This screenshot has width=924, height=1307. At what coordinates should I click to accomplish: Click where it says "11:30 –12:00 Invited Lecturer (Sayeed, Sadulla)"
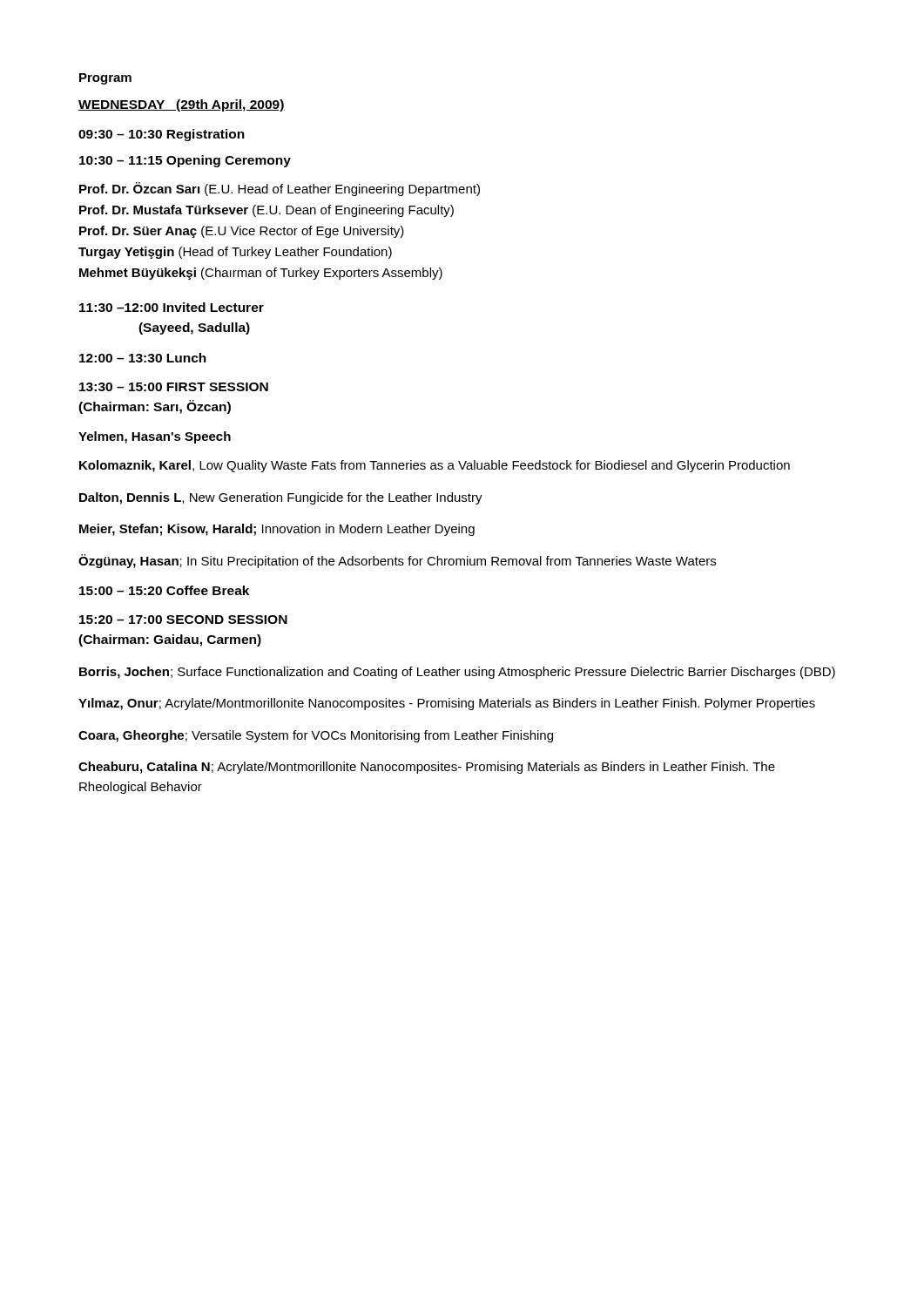pos(171,317)
